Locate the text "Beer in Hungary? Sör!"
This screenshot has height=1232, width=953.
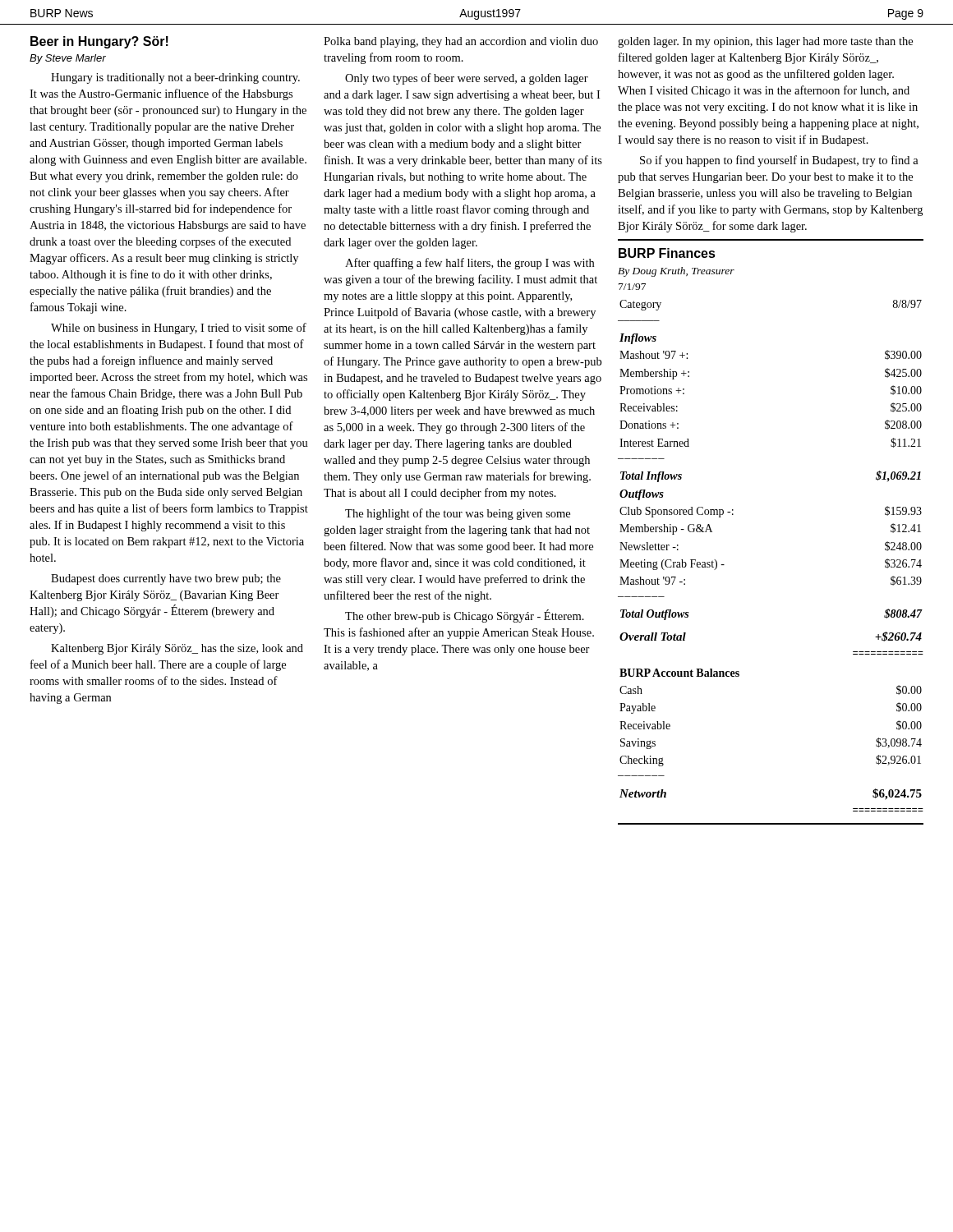pyautogui.click(x=99, y=42)
